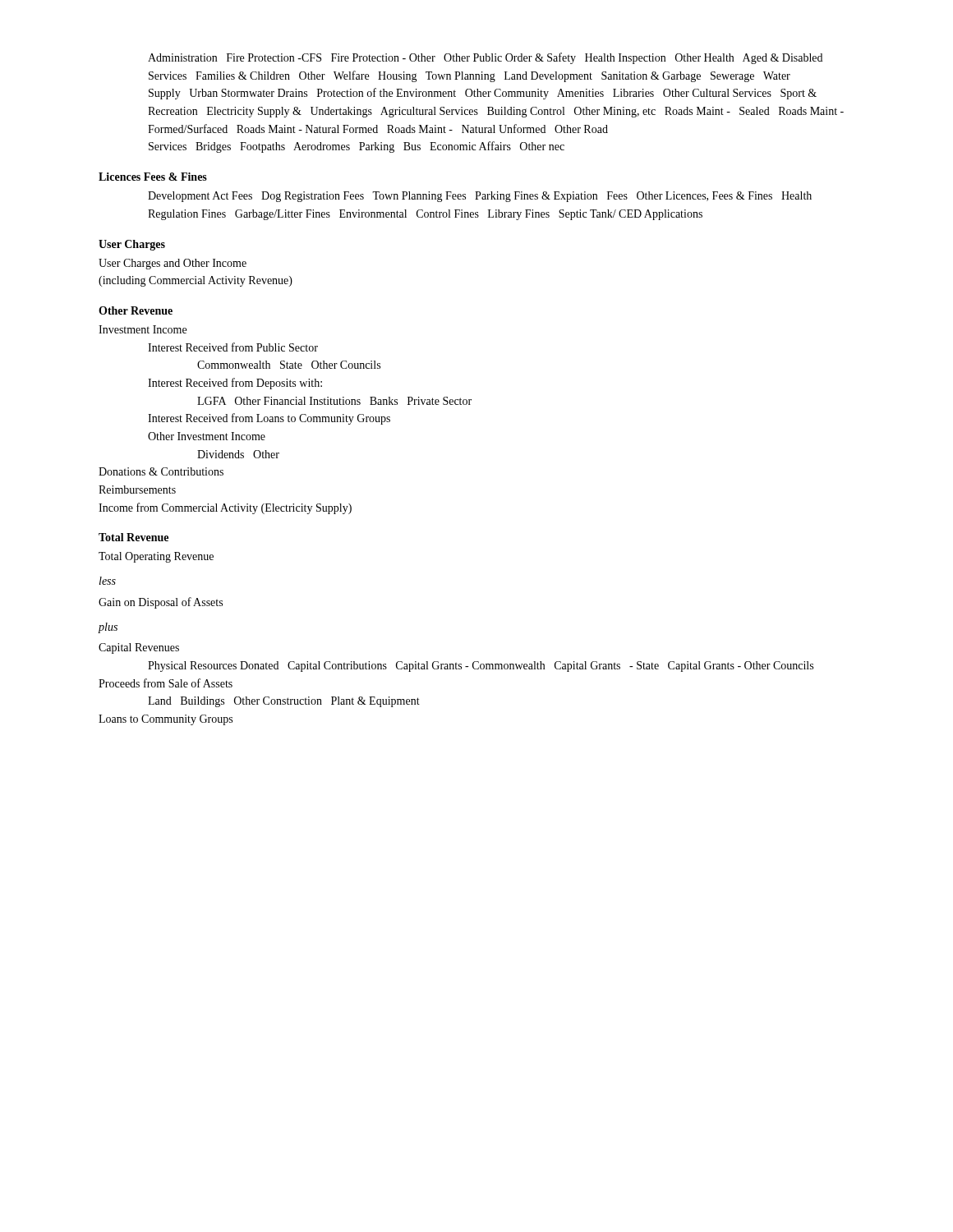953x1232 pixels.
Task: Point to the block beginning "Capital Revenues Physical"
Action: pos(139,648)
